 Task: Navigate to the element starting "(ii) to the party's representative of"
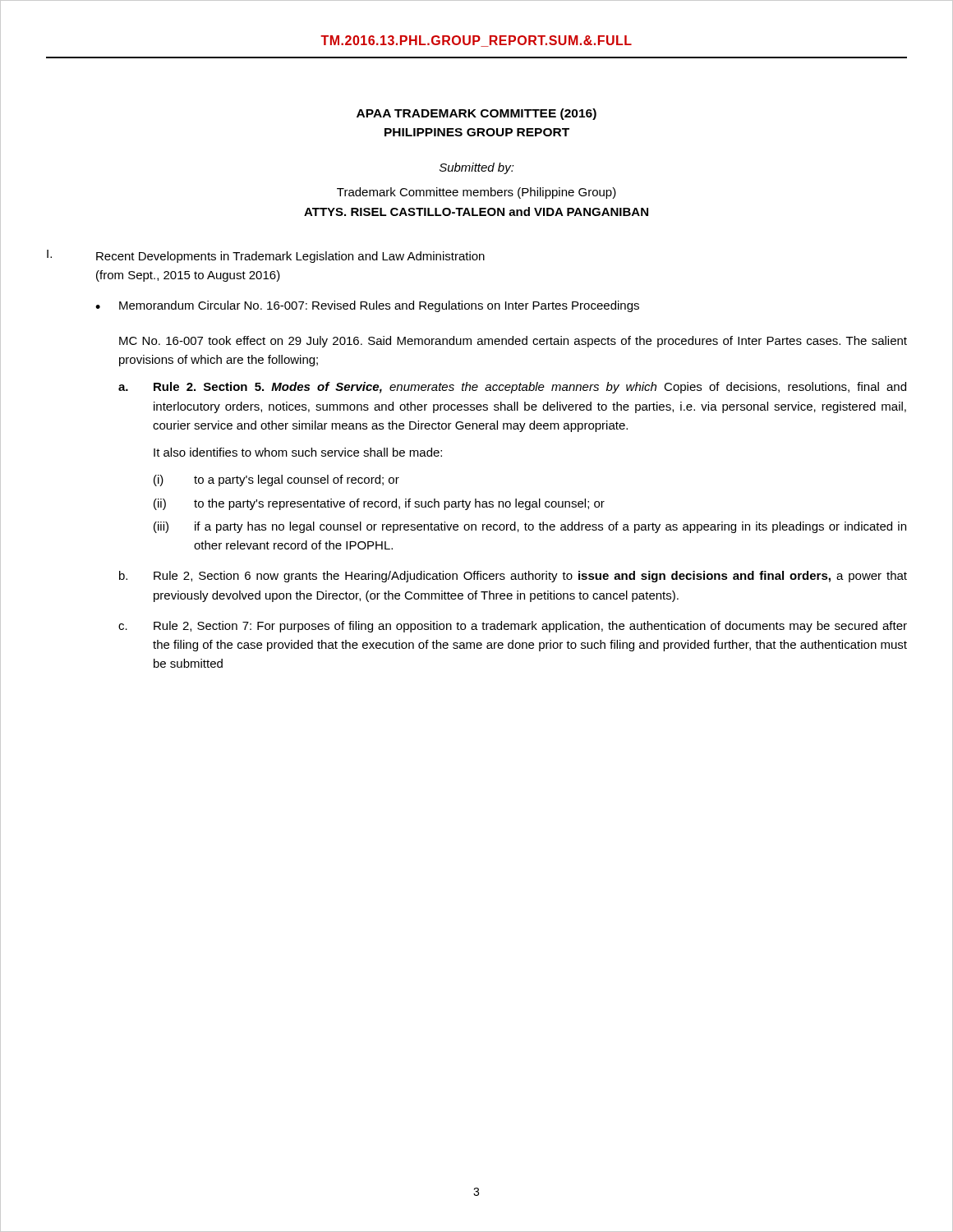[530, 503]
